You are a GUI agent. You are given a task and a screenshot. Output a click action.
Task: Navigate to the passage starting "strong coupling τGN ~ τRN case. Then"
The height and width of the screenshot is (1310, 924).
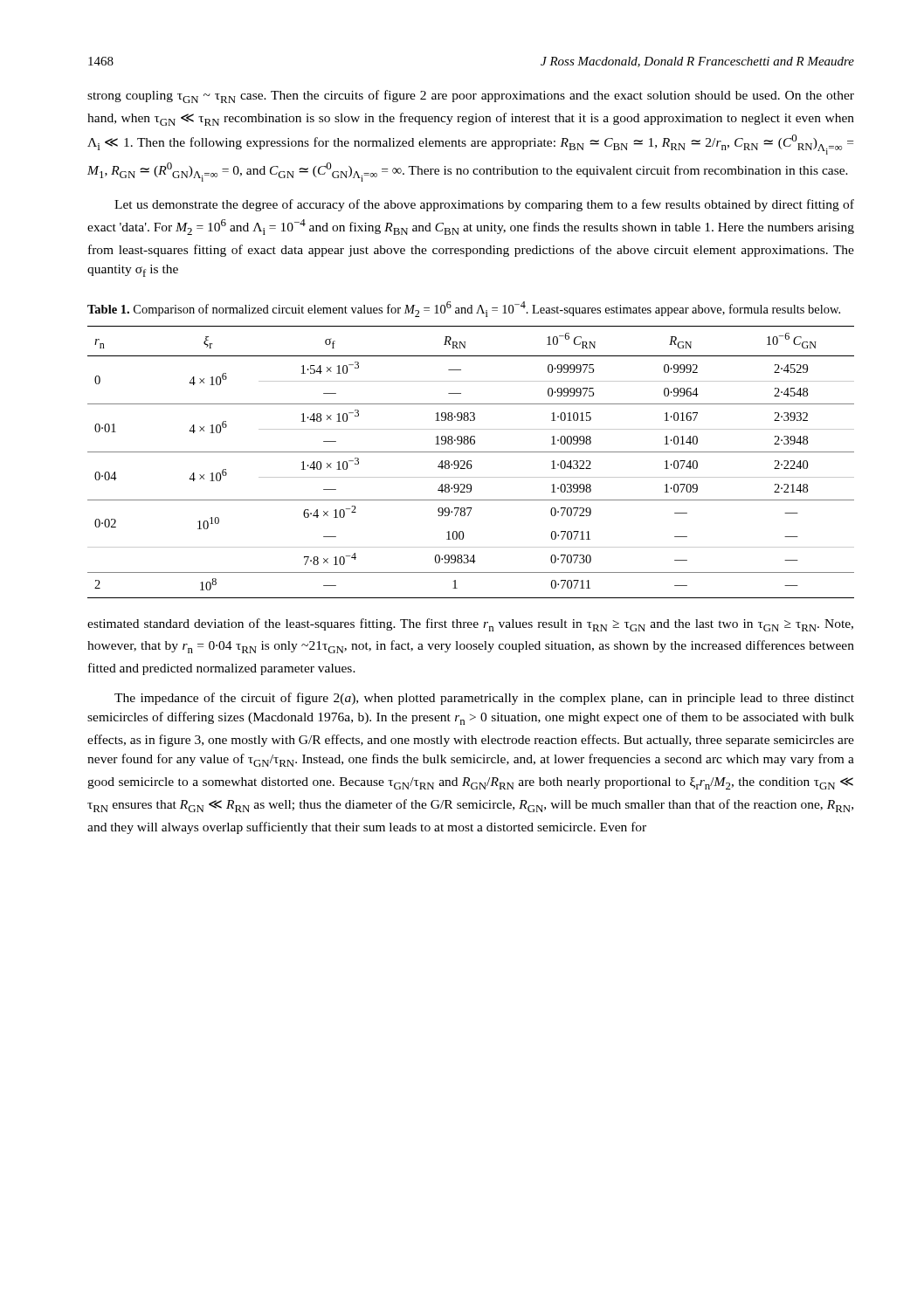471,135
